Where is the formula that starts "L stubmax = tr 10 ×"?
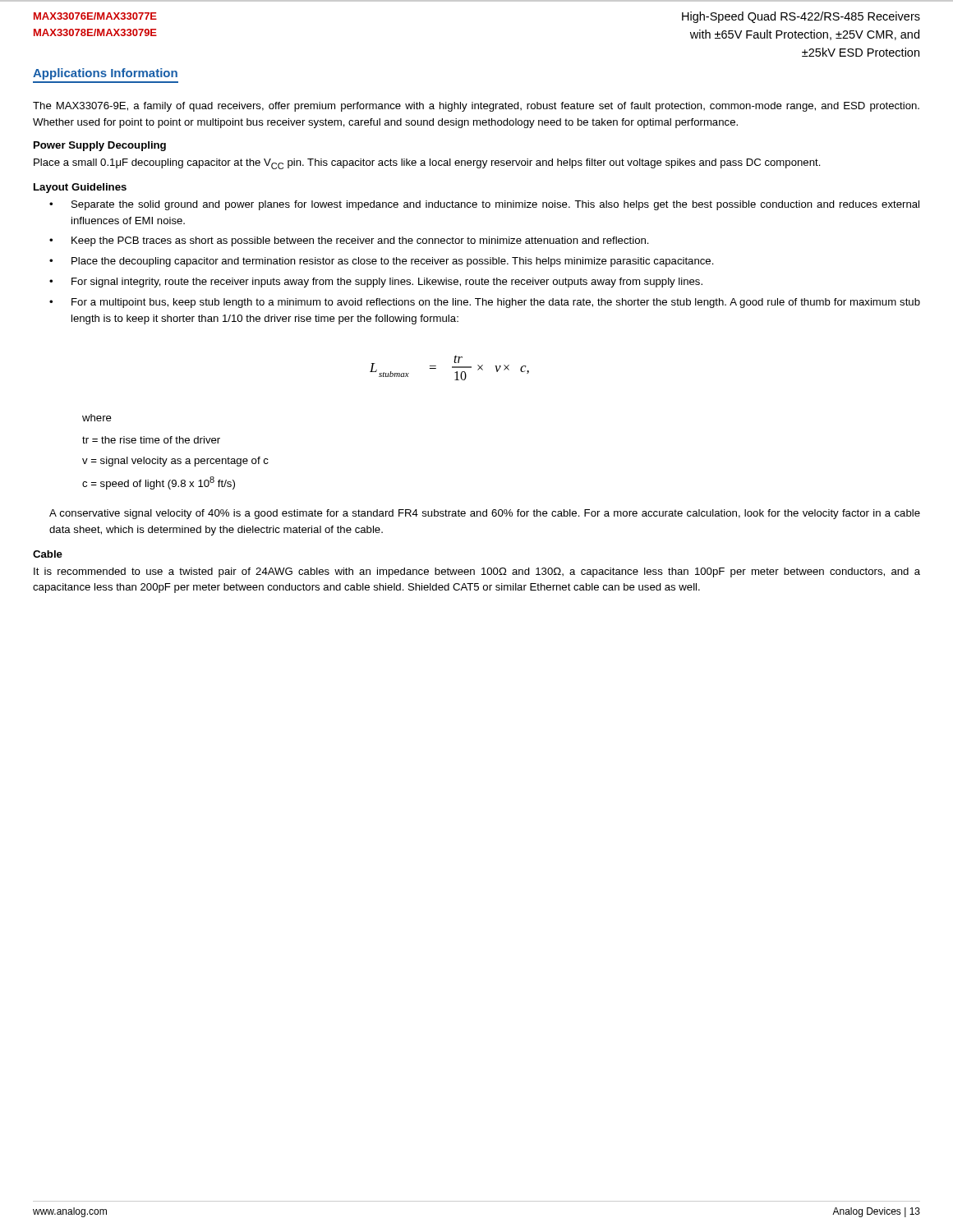953x1232 pixels. (476, 366)
